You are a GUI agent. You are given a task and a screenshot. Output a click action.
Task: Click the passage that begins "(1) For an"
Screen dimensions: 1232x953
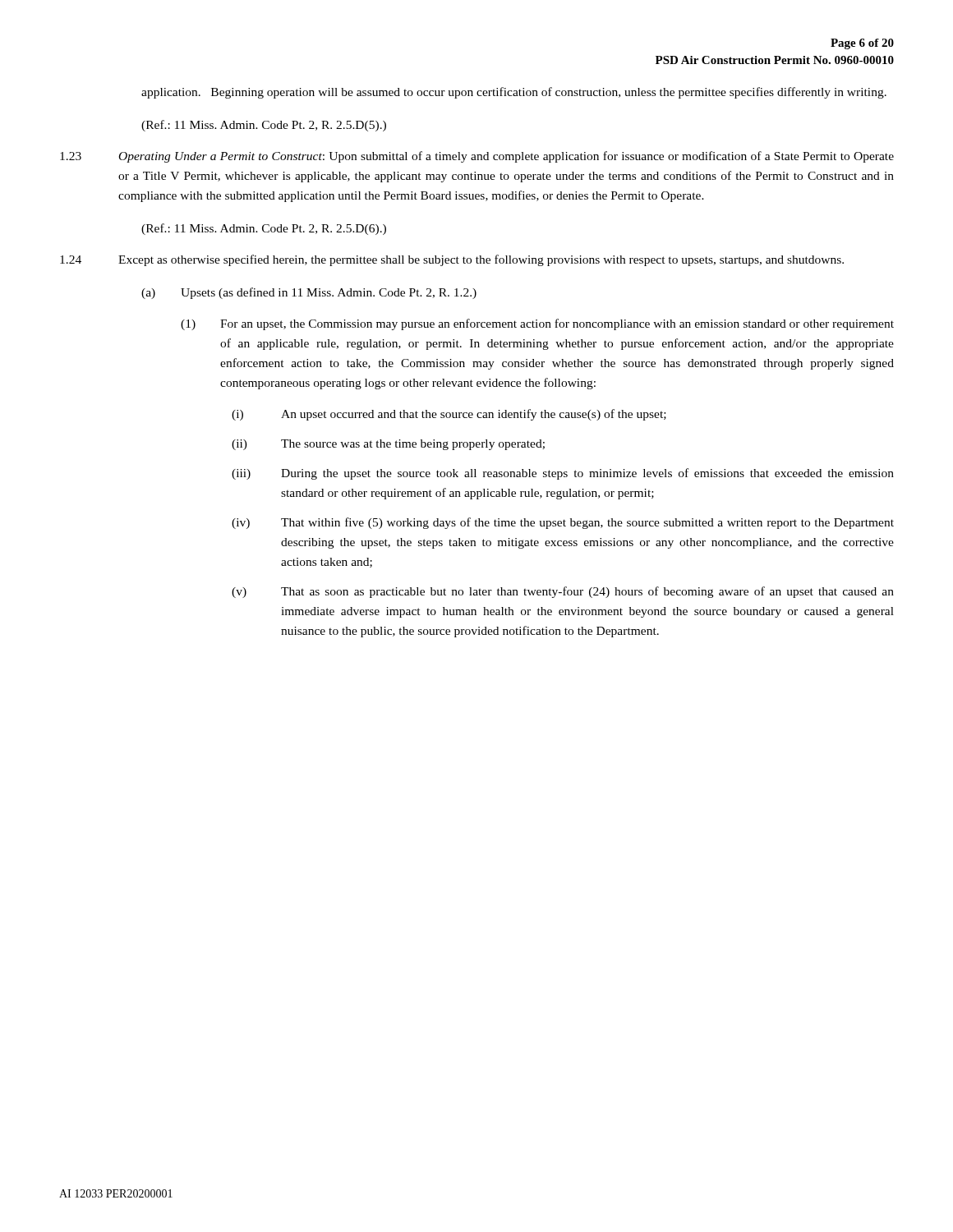537,353
